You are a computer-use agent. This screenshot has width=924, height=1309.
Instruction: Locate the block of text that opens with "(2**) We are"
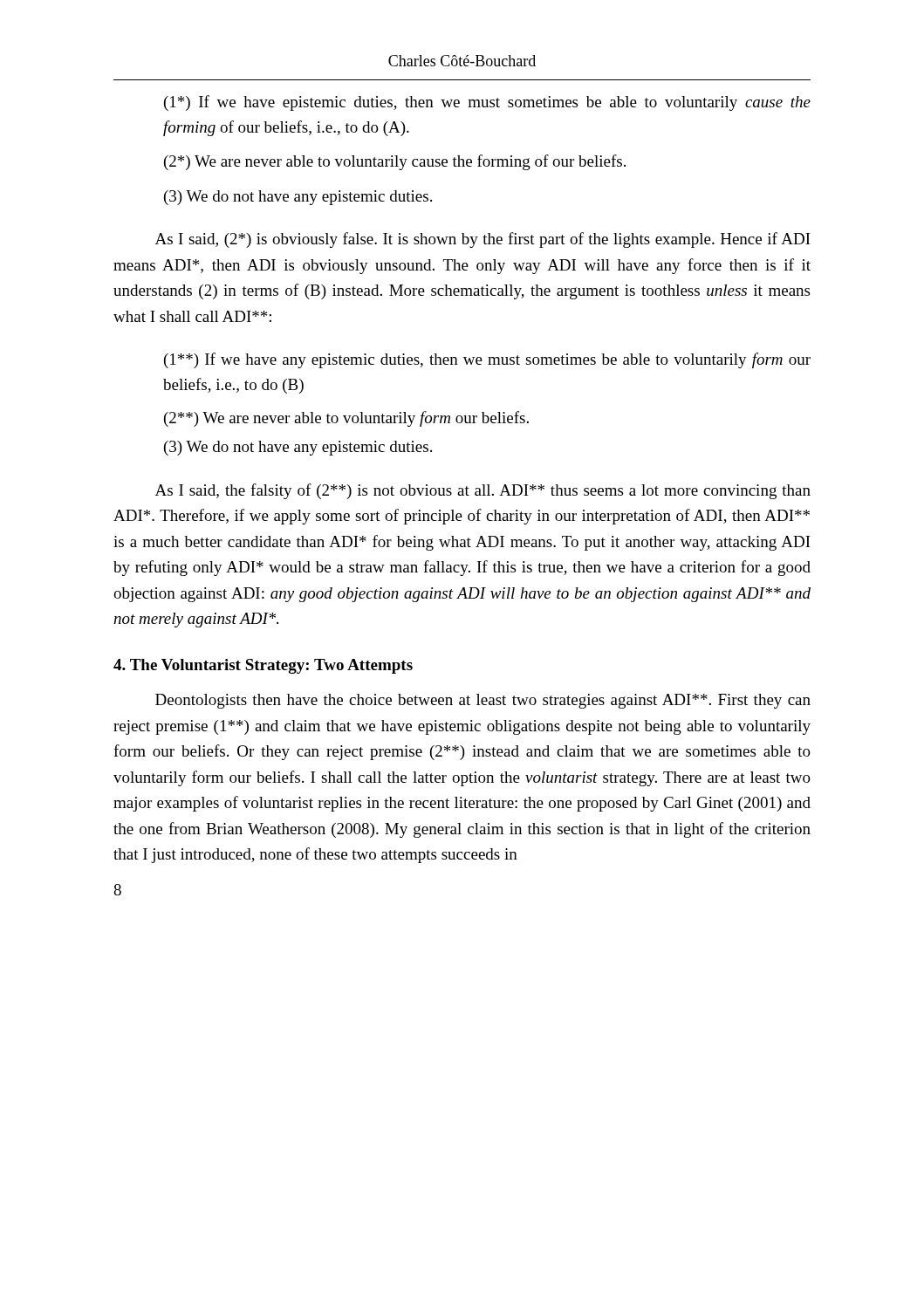(x=346, y=417)
